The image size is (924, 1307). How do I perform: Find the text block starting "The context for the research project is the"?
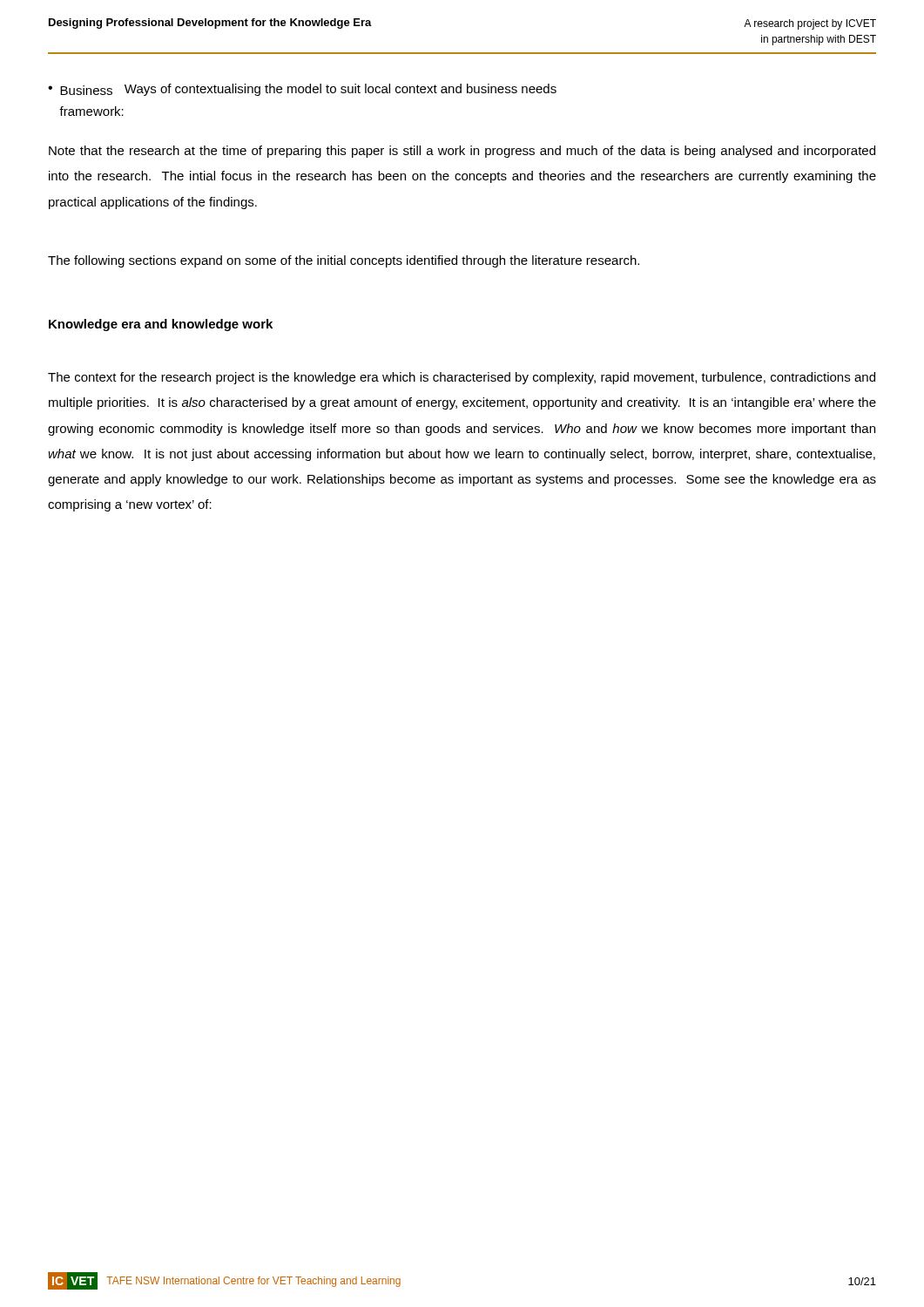pos(462,441)
